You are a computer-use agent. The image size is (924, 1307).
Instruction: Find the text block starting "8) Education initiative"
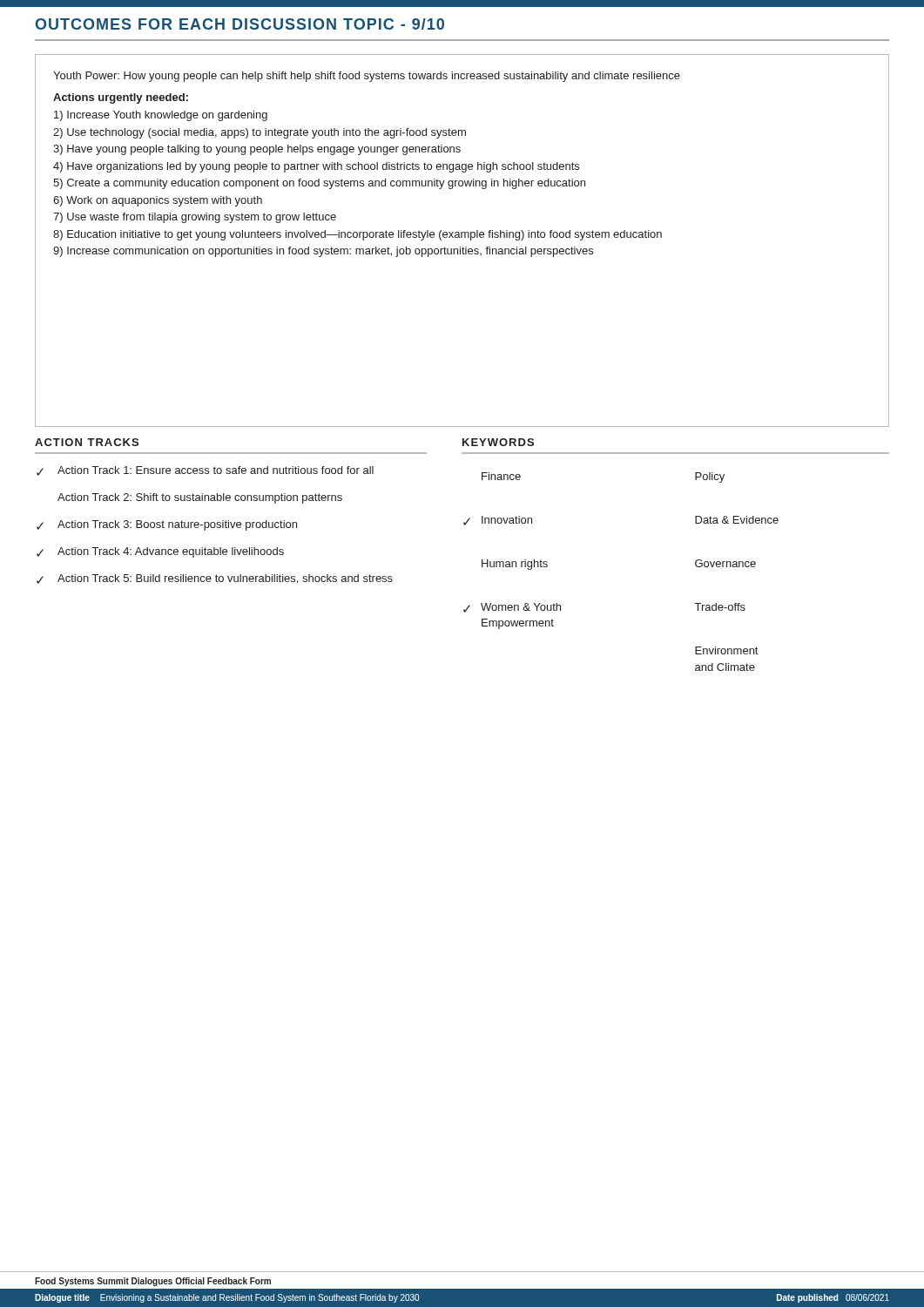click(358, 234)
